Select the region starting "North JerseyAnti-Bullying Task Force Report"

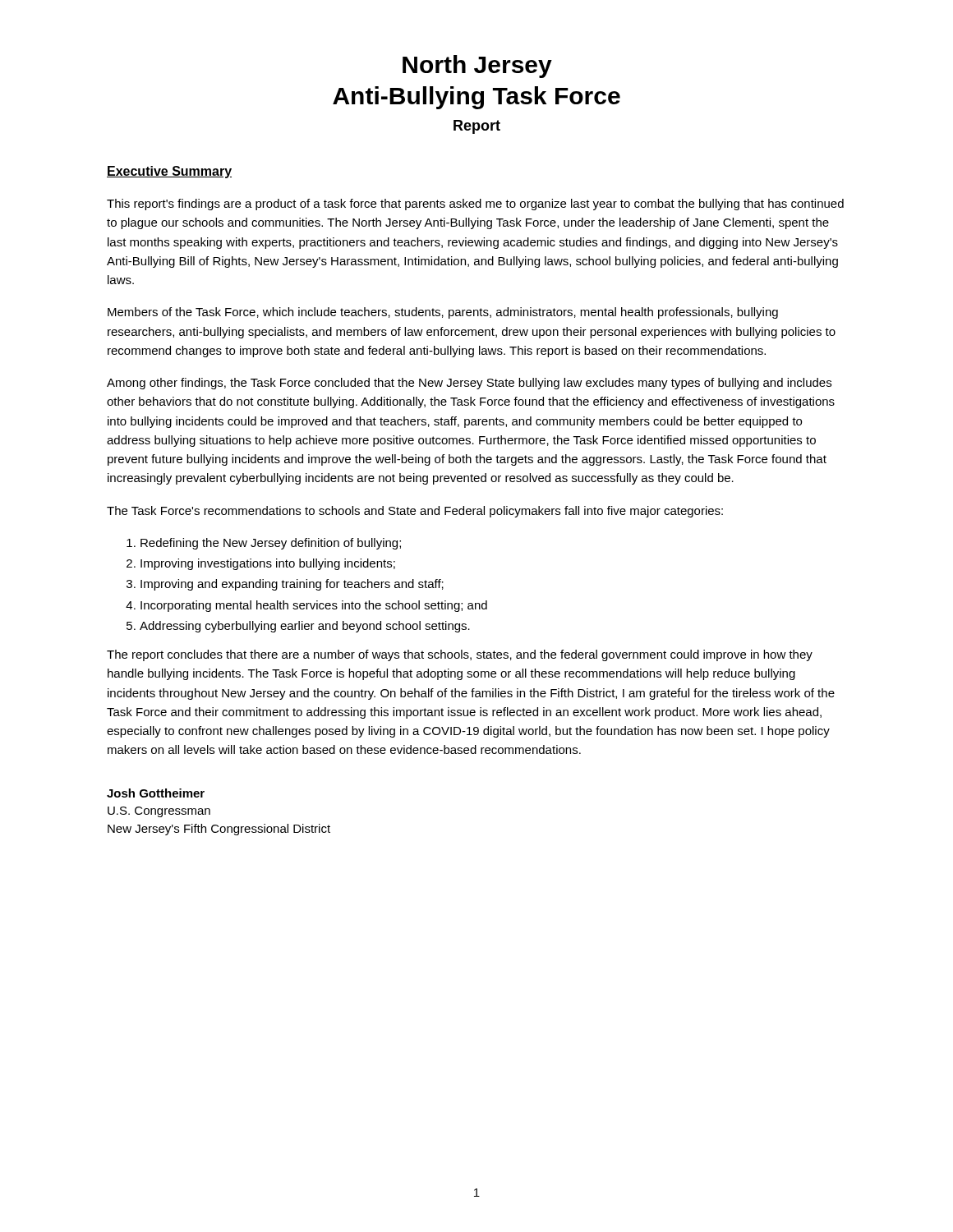coord(476,92)
